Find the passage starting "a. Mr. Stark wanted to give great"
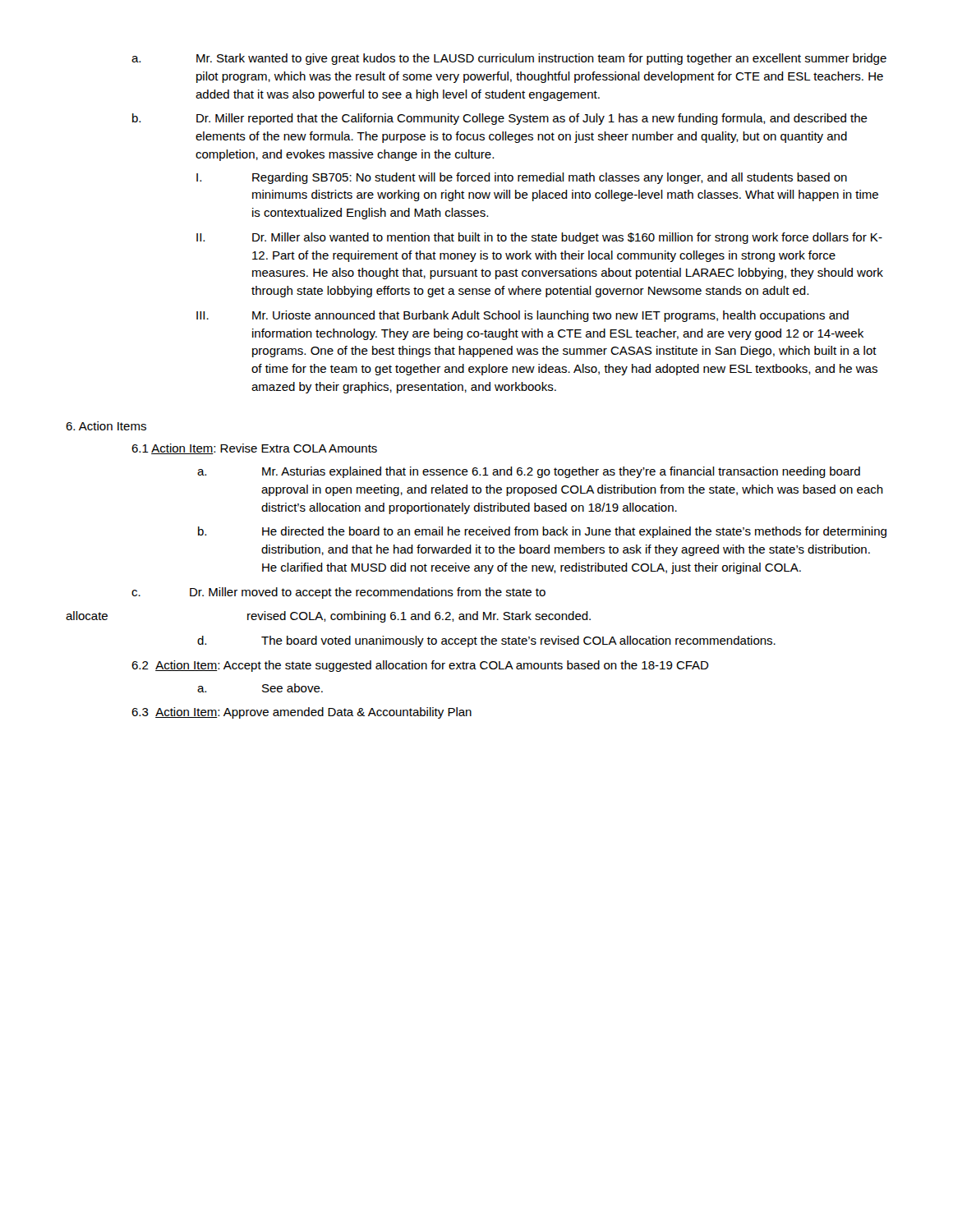 509,76
